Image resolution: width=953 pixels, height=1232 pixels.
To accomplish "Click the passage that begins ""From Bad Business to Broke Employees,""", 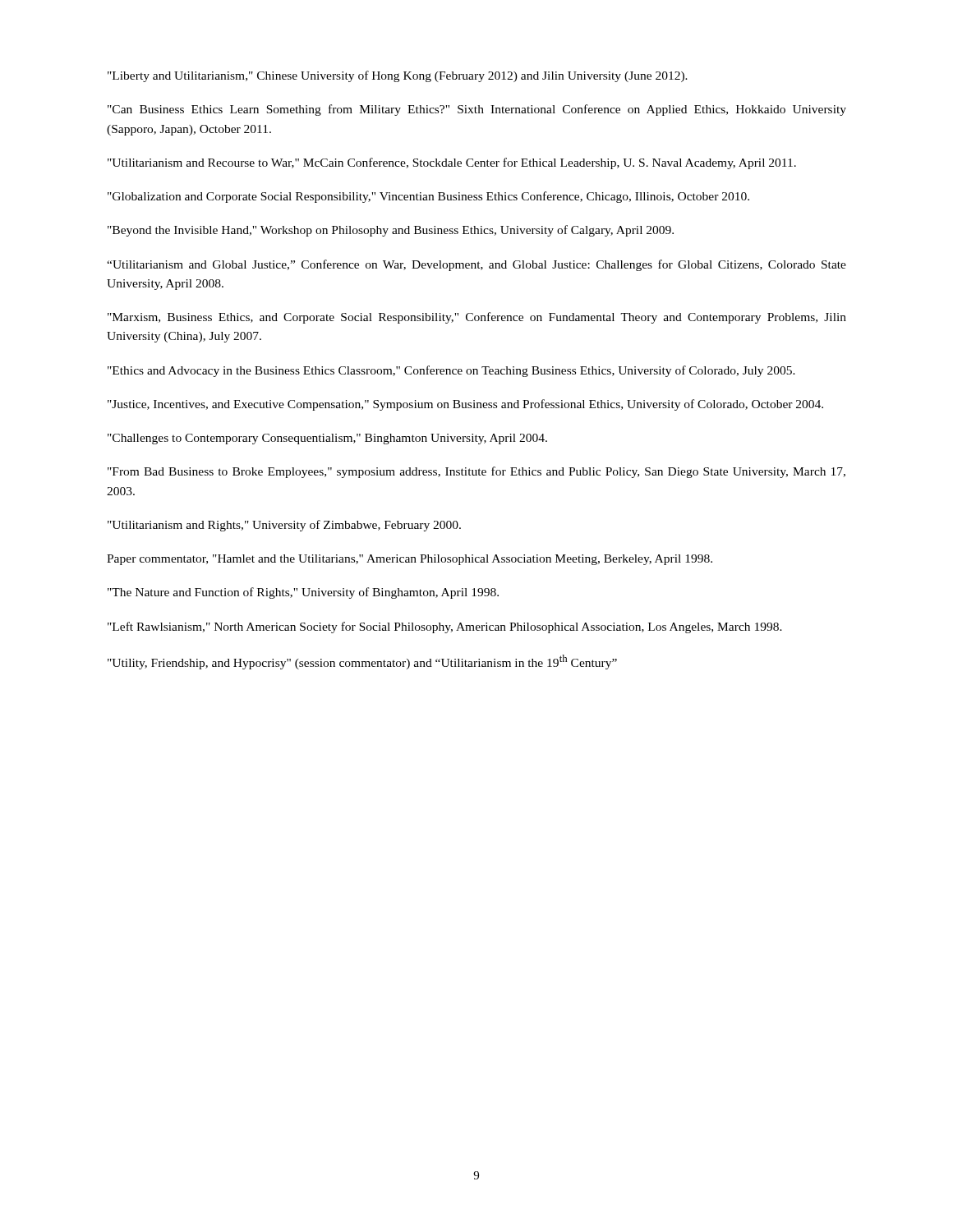I will [476, 481].
